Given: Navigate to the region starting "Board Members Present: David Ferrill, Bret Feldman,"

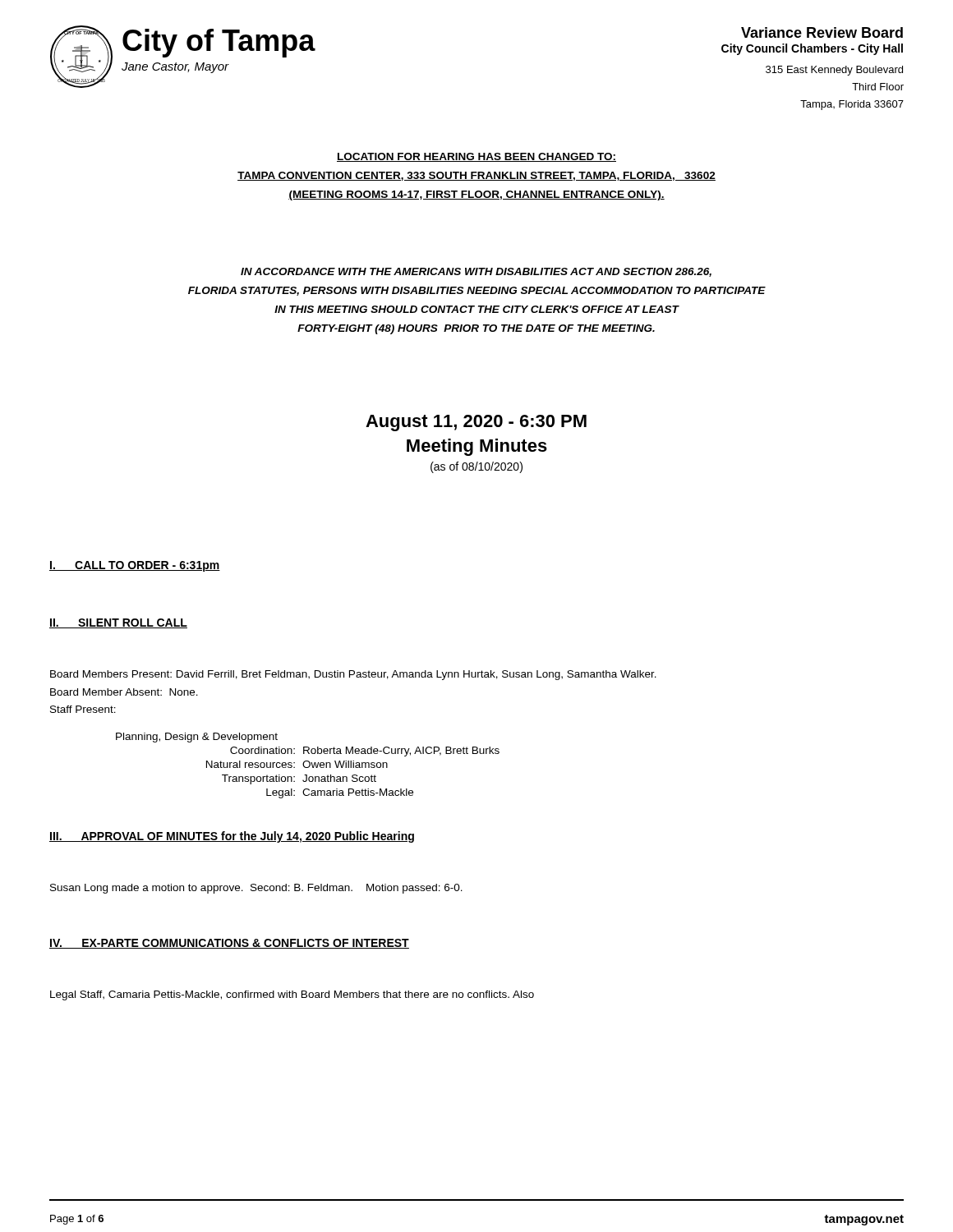Looking at the screenshot, I should (x=353, y=675).
